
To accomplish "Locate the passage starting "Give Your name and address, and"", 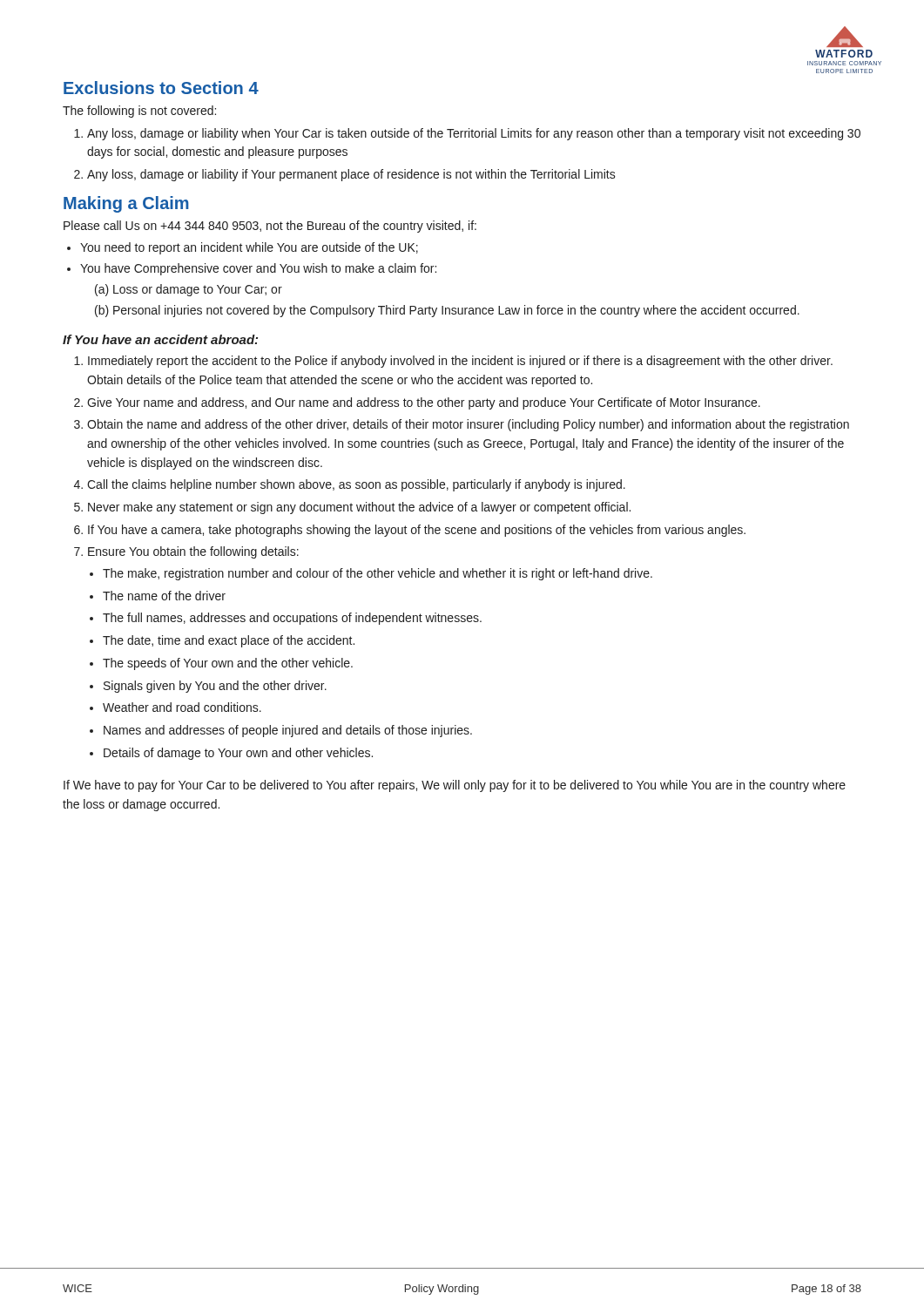I will (x=424, y=402).
